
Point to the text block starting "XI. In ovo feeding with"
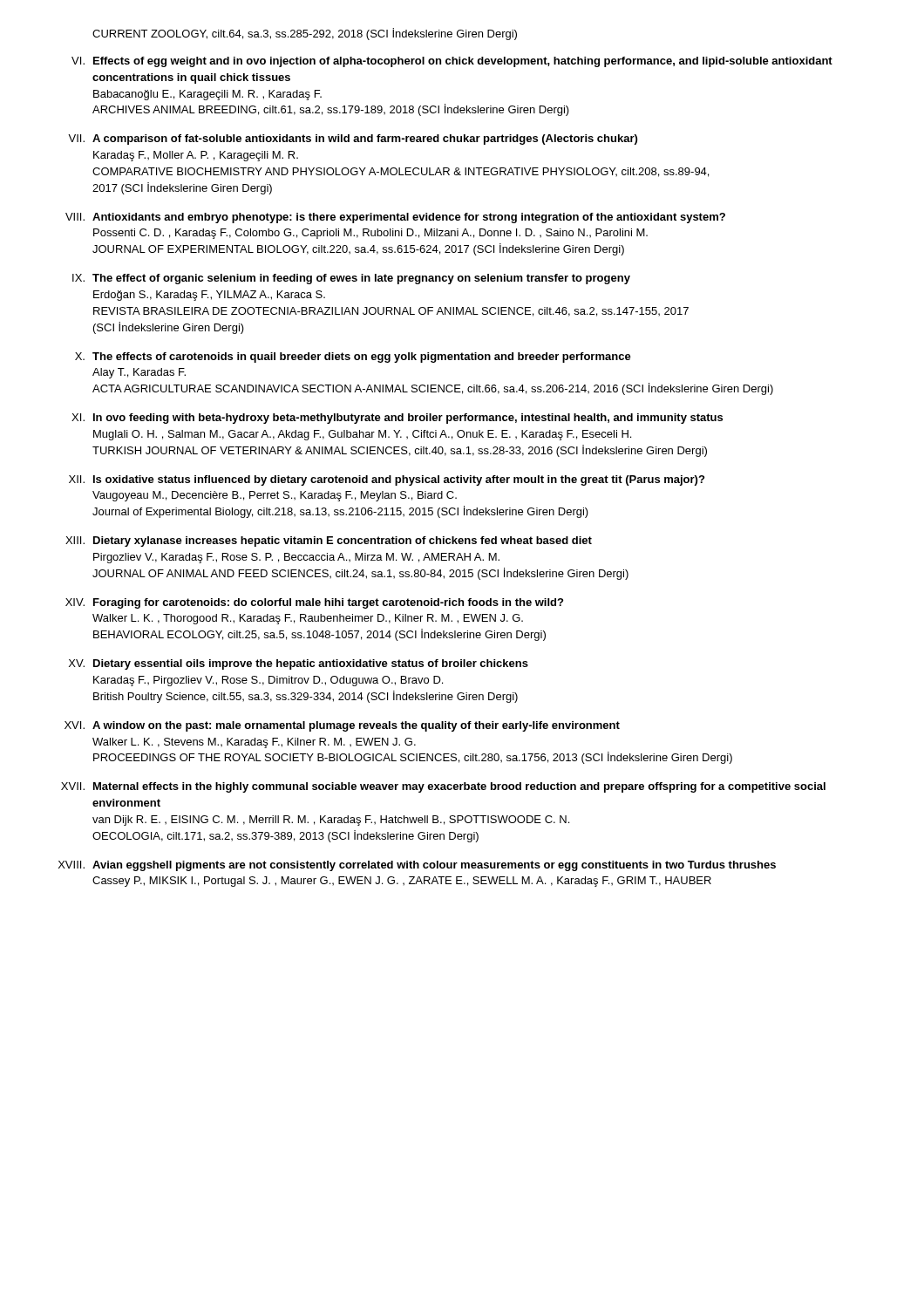click(462, 435)
